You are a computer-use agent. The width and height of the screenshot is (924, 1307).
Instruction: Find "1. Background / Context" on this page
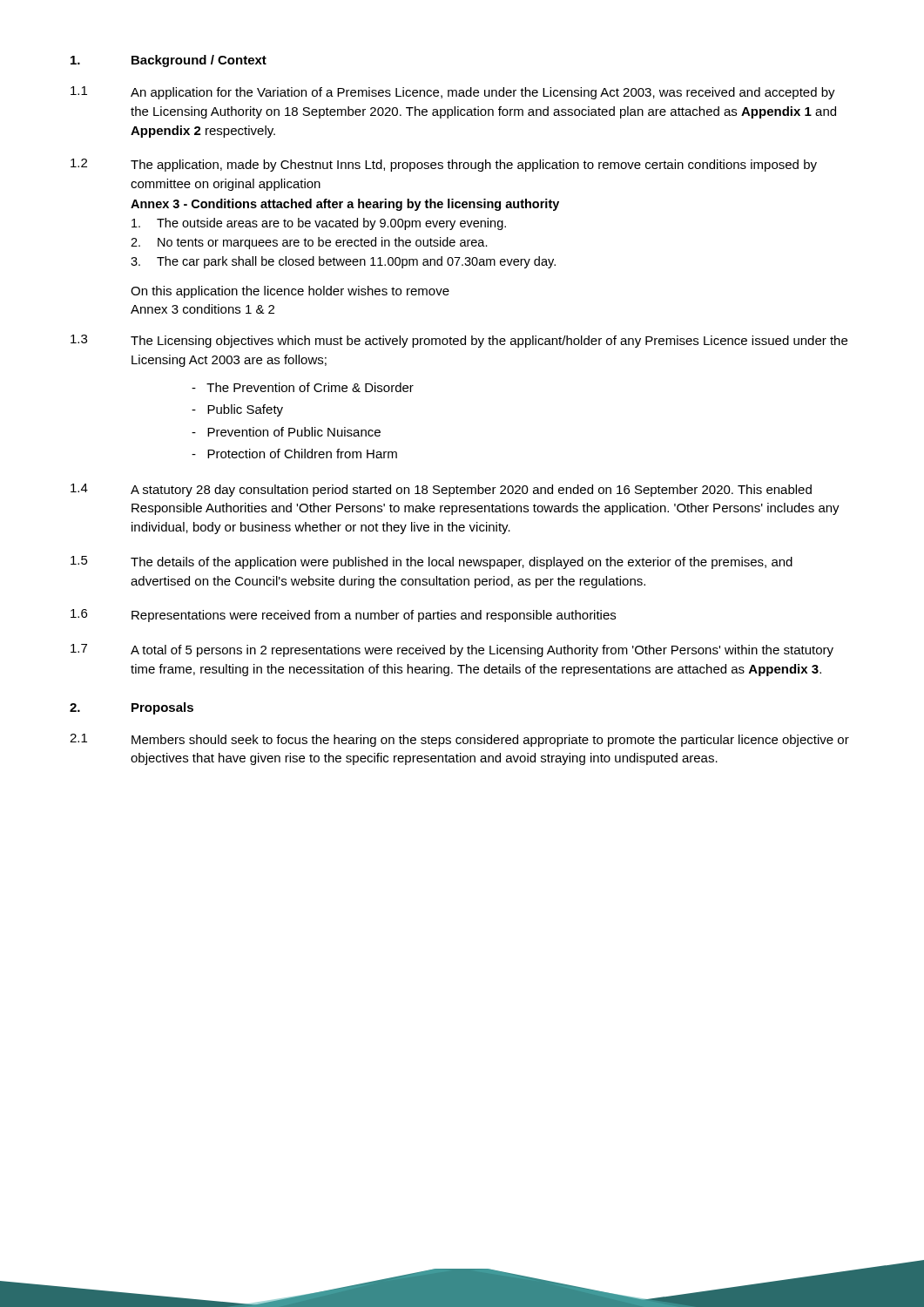pyautogui.click(x=168, y=60)
